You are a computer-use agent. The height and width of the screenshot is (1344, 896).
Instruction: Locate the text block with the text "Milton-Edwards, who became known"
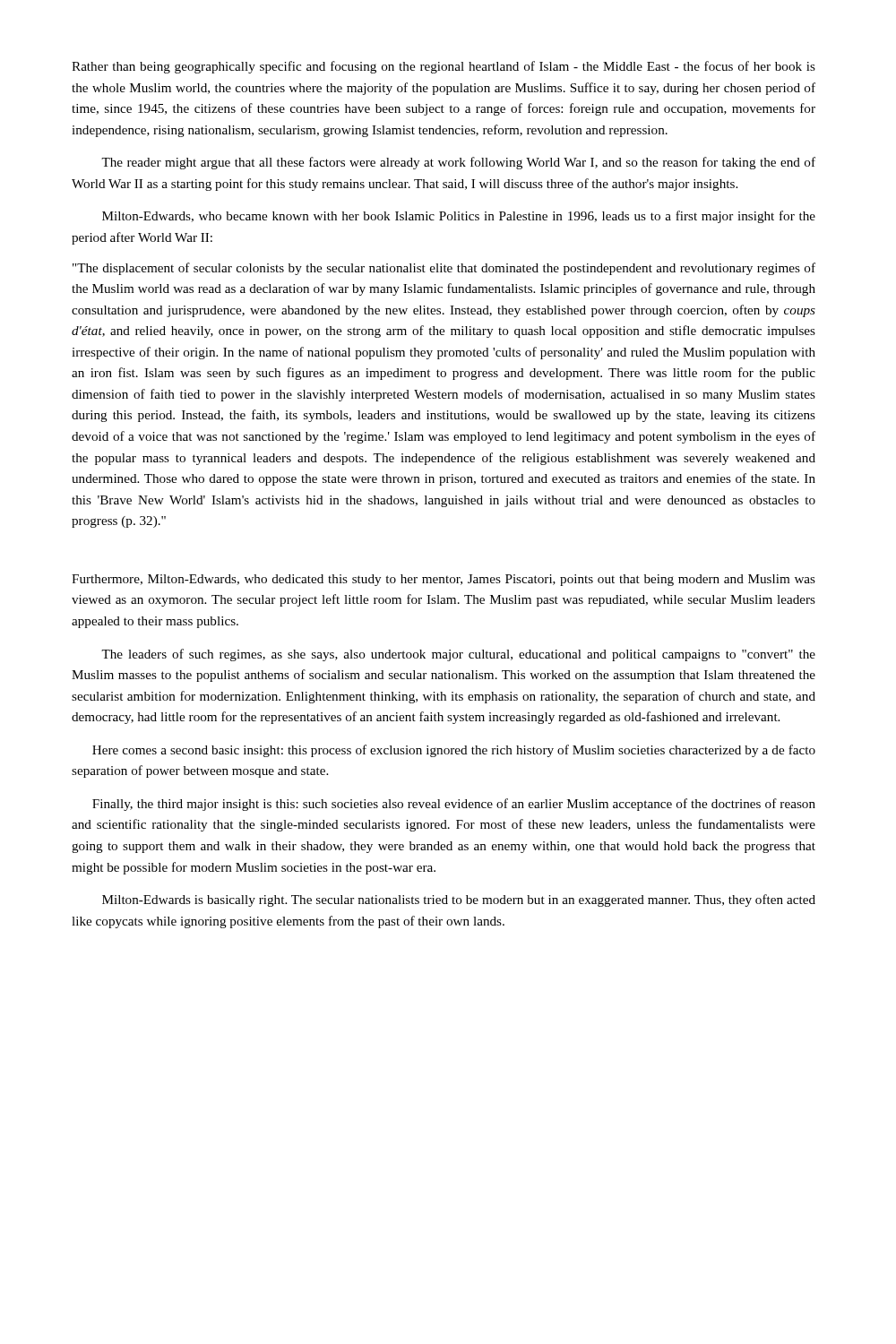(x=444, y=226)
